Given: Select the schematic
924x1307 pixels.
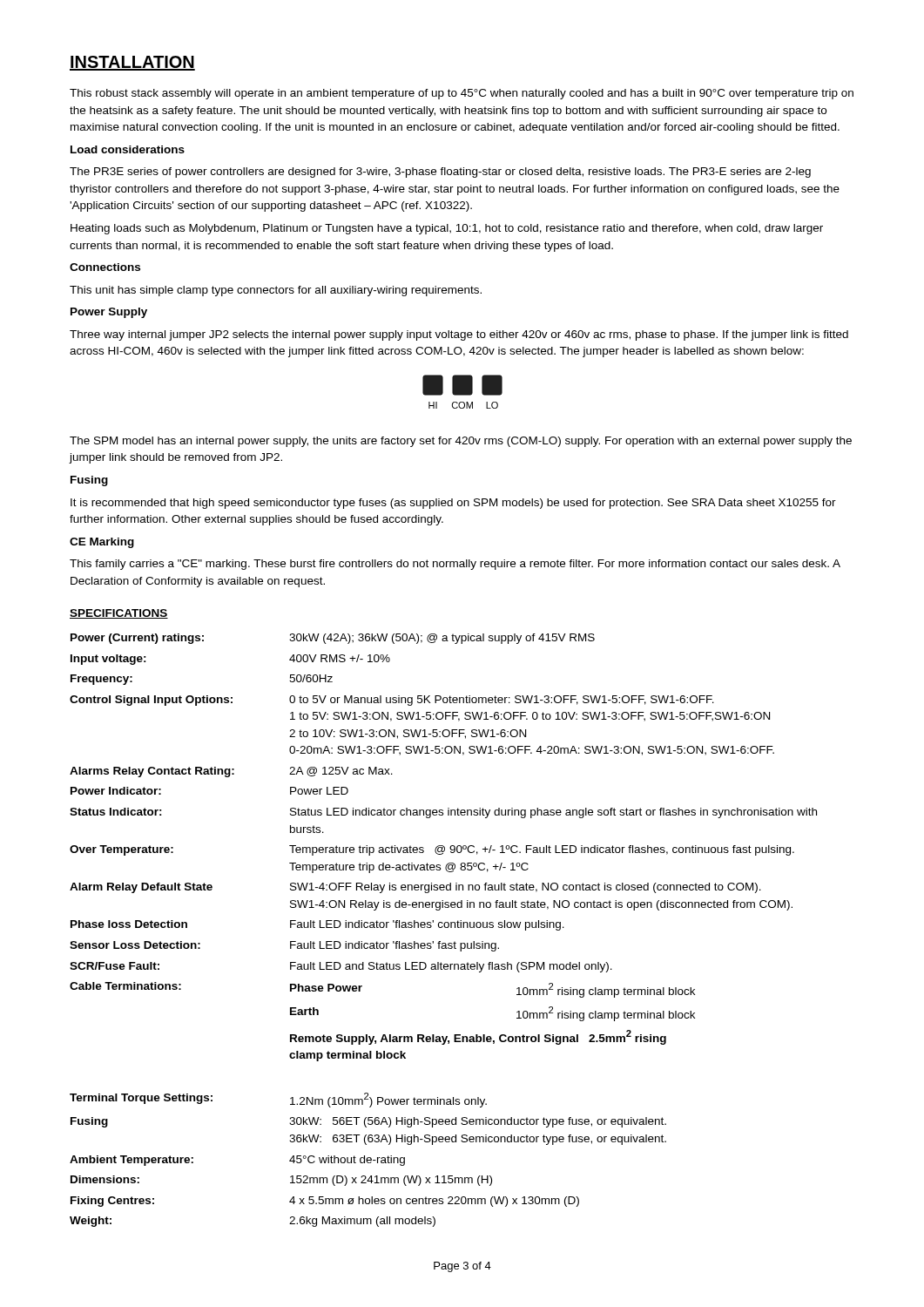Looking at the screenshot, I should coord(462,396).
